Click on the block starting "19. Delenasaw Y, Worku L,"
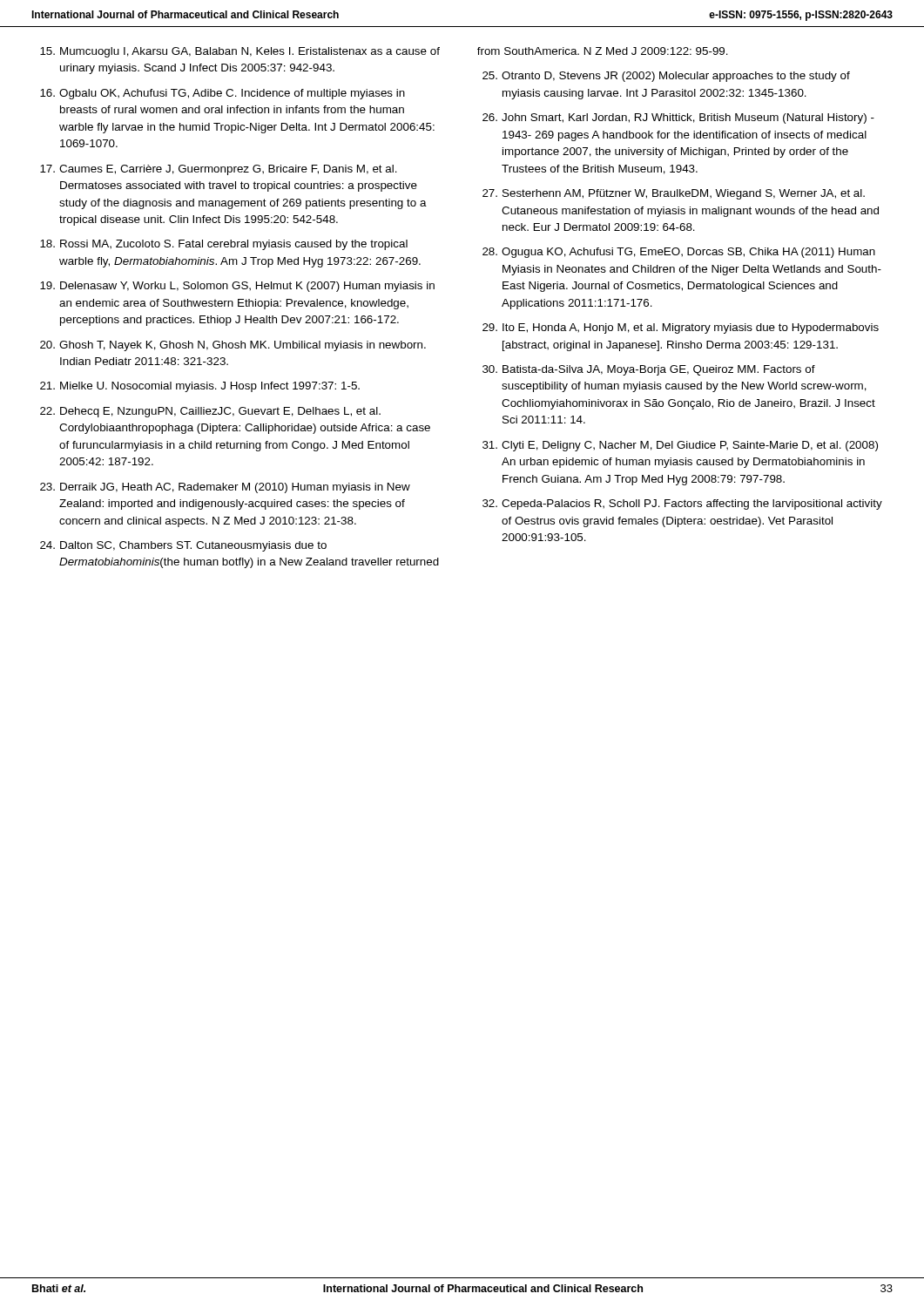The image size is (924, 1307). click(236, 303)
